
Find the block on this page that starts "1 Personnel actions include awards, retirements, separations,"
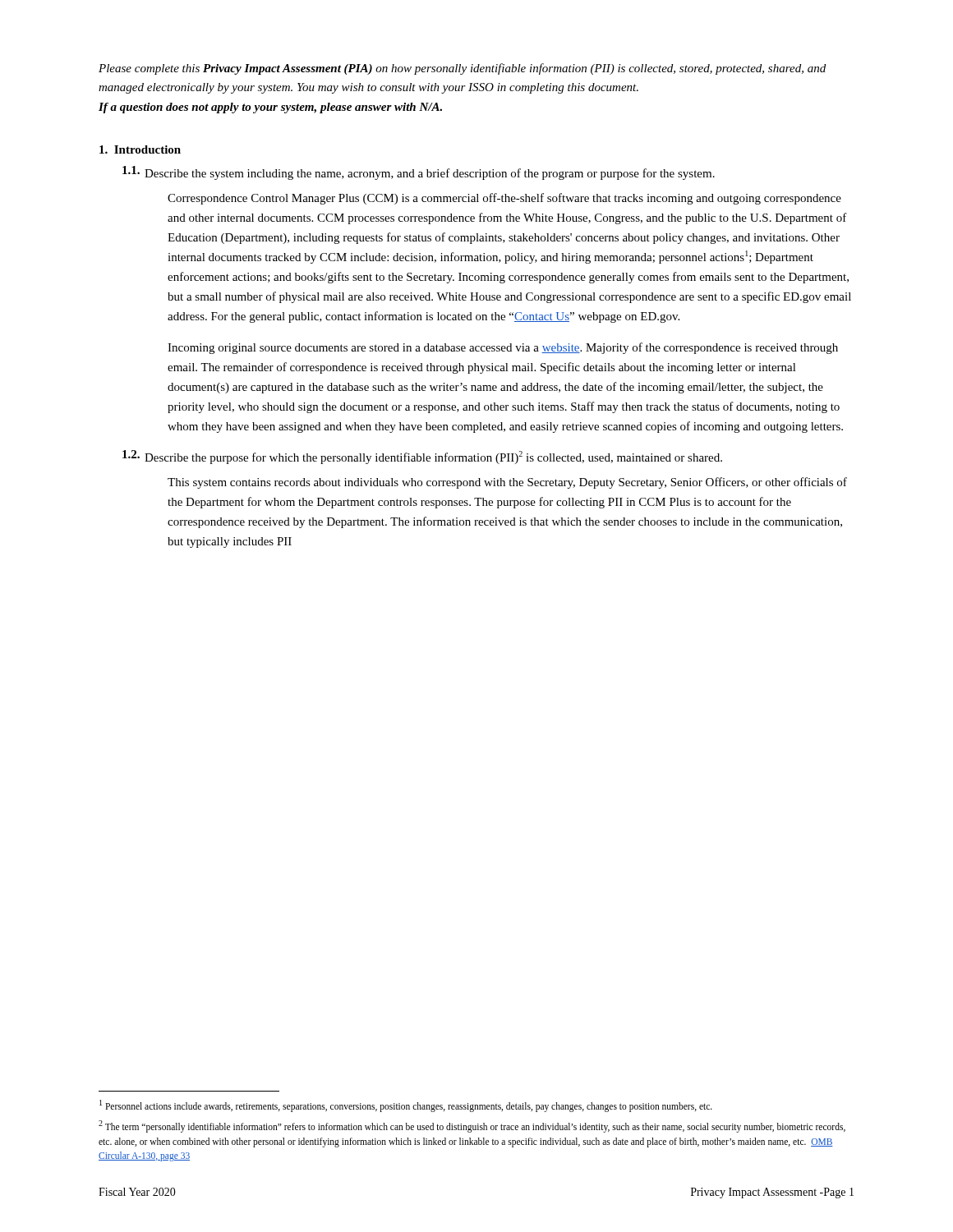(x=406, y=1105)
